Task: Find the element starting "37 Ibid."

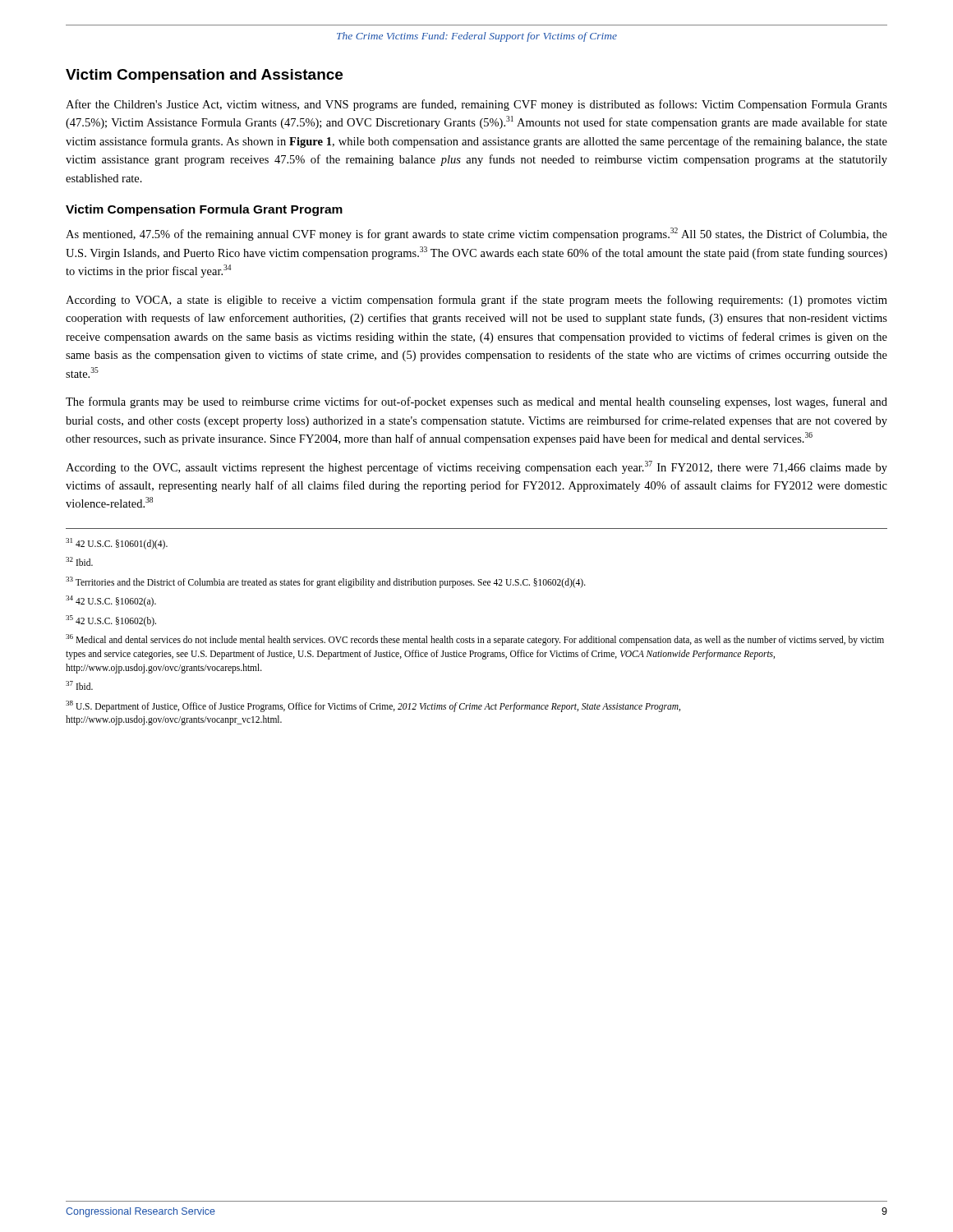Action: pos(79,686)
